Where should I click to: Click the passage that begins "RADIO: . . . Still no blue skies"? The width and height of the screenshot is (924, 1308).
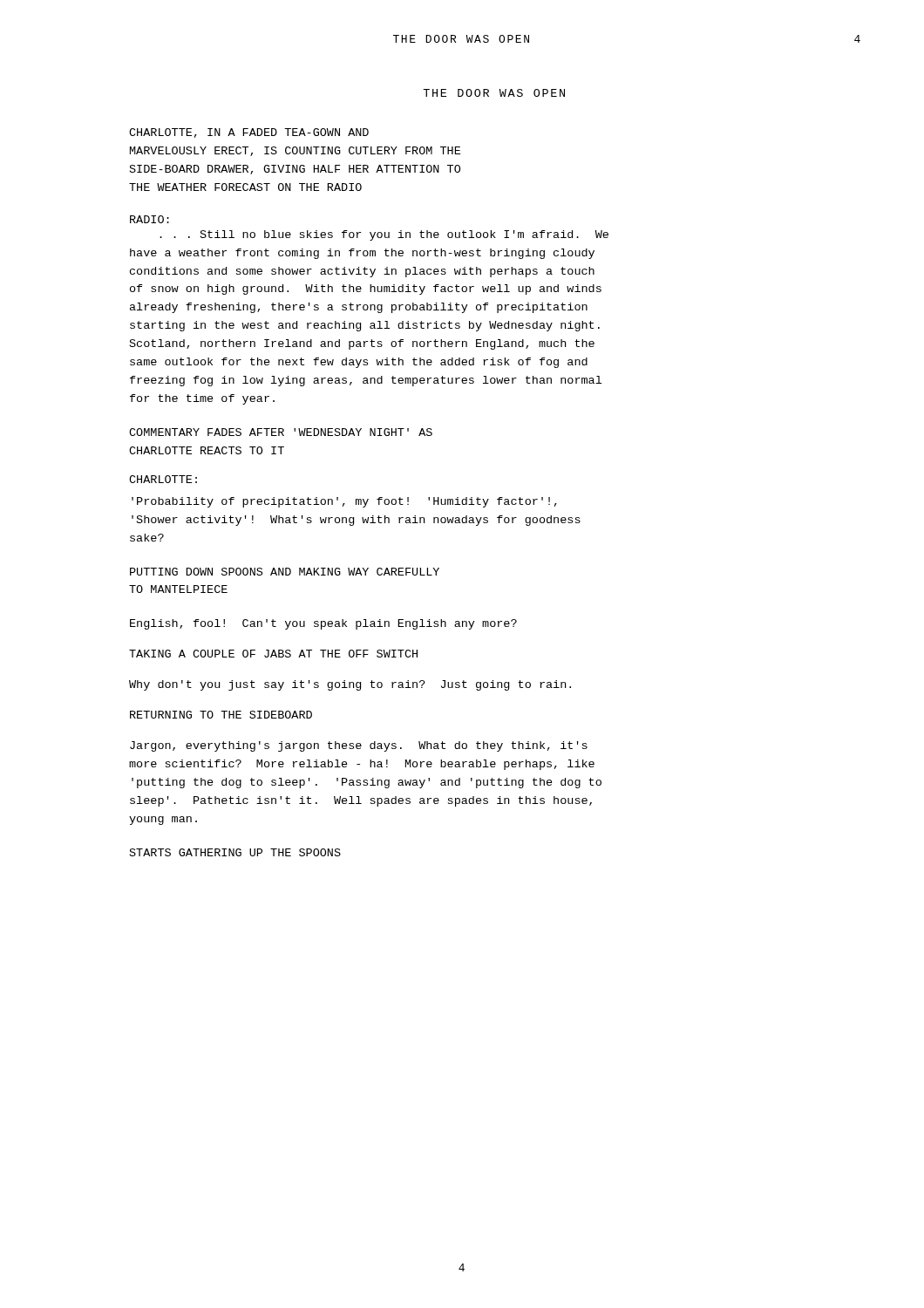pyautogui.click(x=369, y=309)
